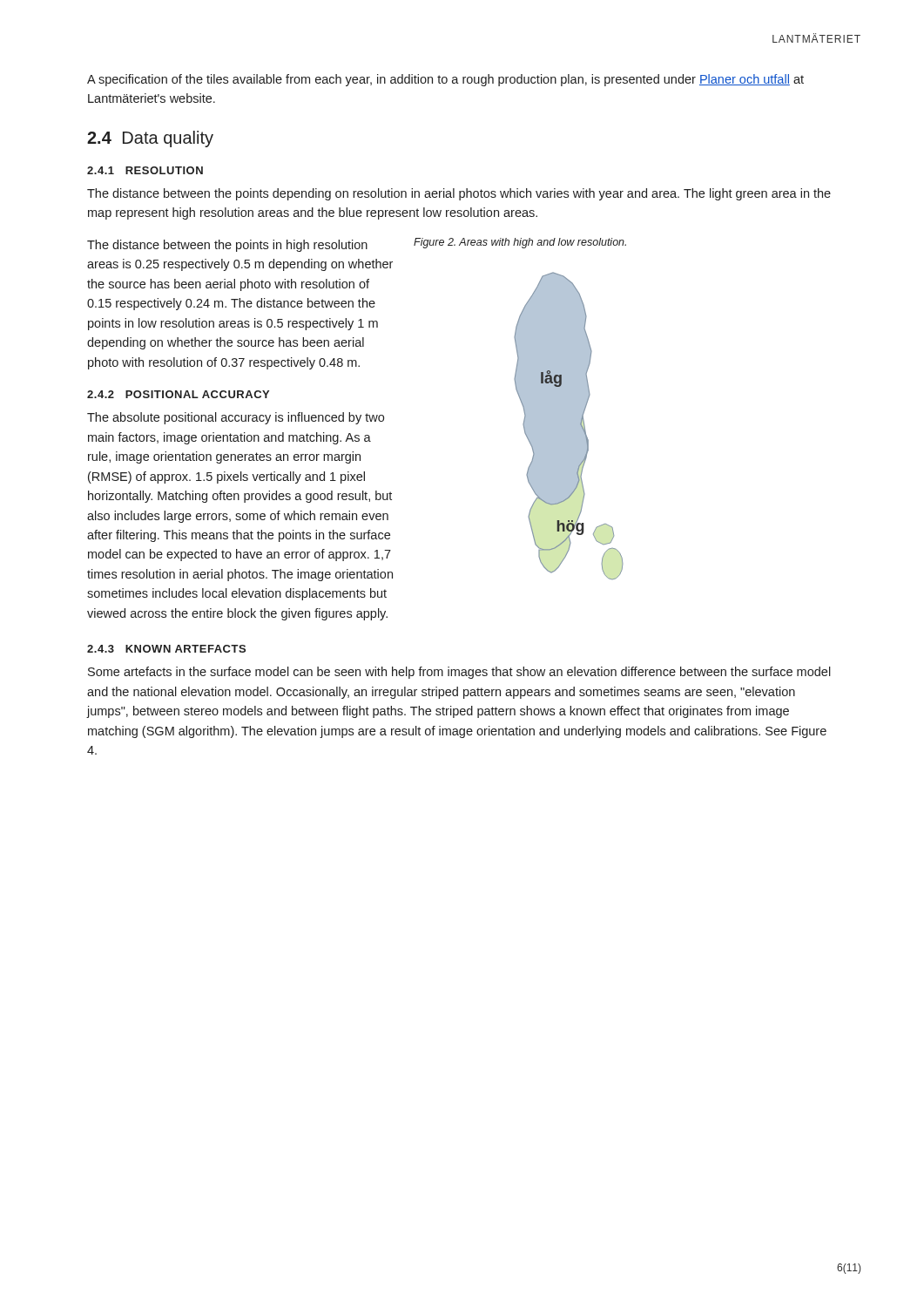Click on the map
This screenshot has width=924, height=1307.
coord(566,433)
